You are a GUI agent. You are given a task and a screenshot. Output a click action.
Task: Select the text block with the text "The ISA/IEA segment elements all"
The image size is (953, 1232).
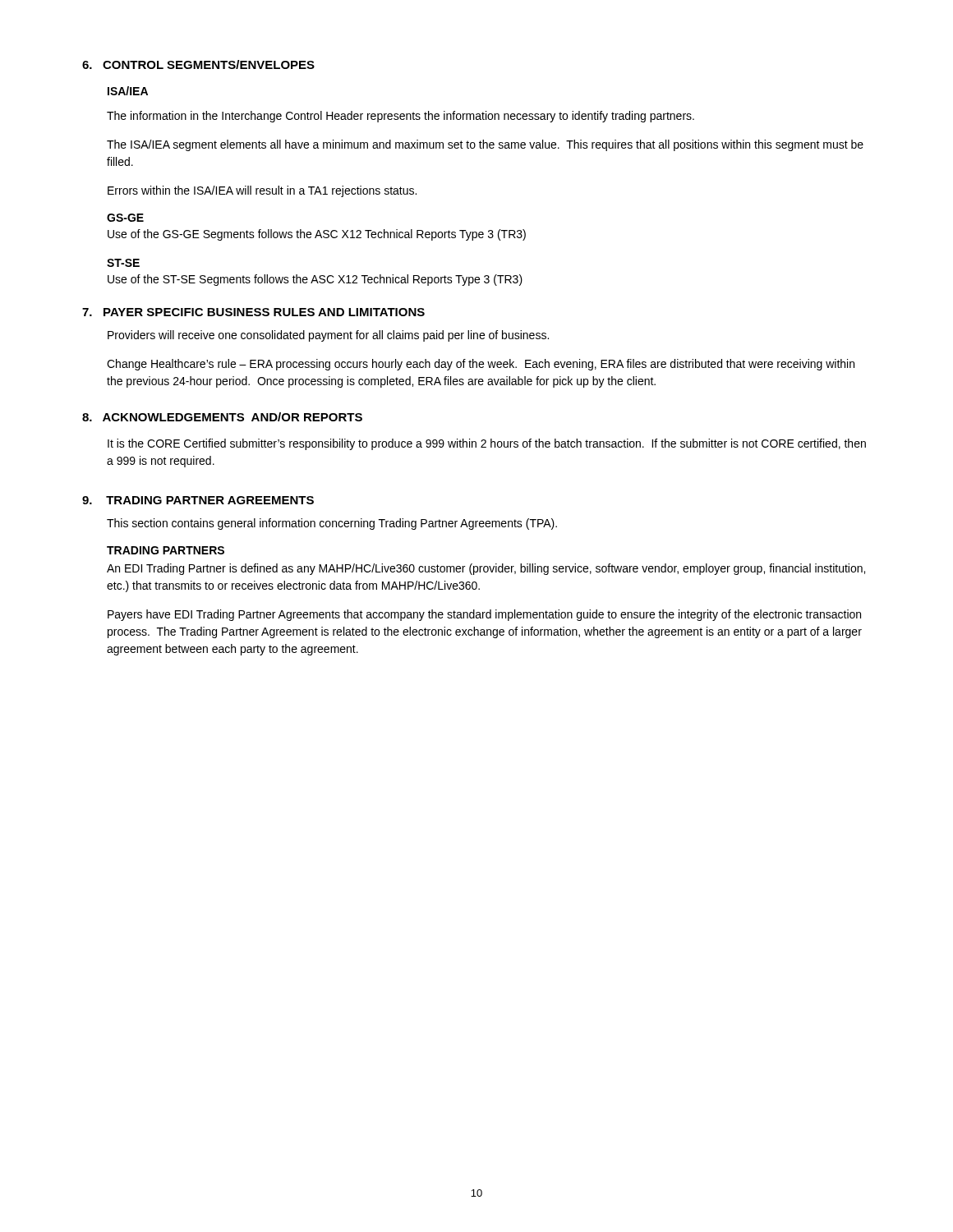point(485,153)
